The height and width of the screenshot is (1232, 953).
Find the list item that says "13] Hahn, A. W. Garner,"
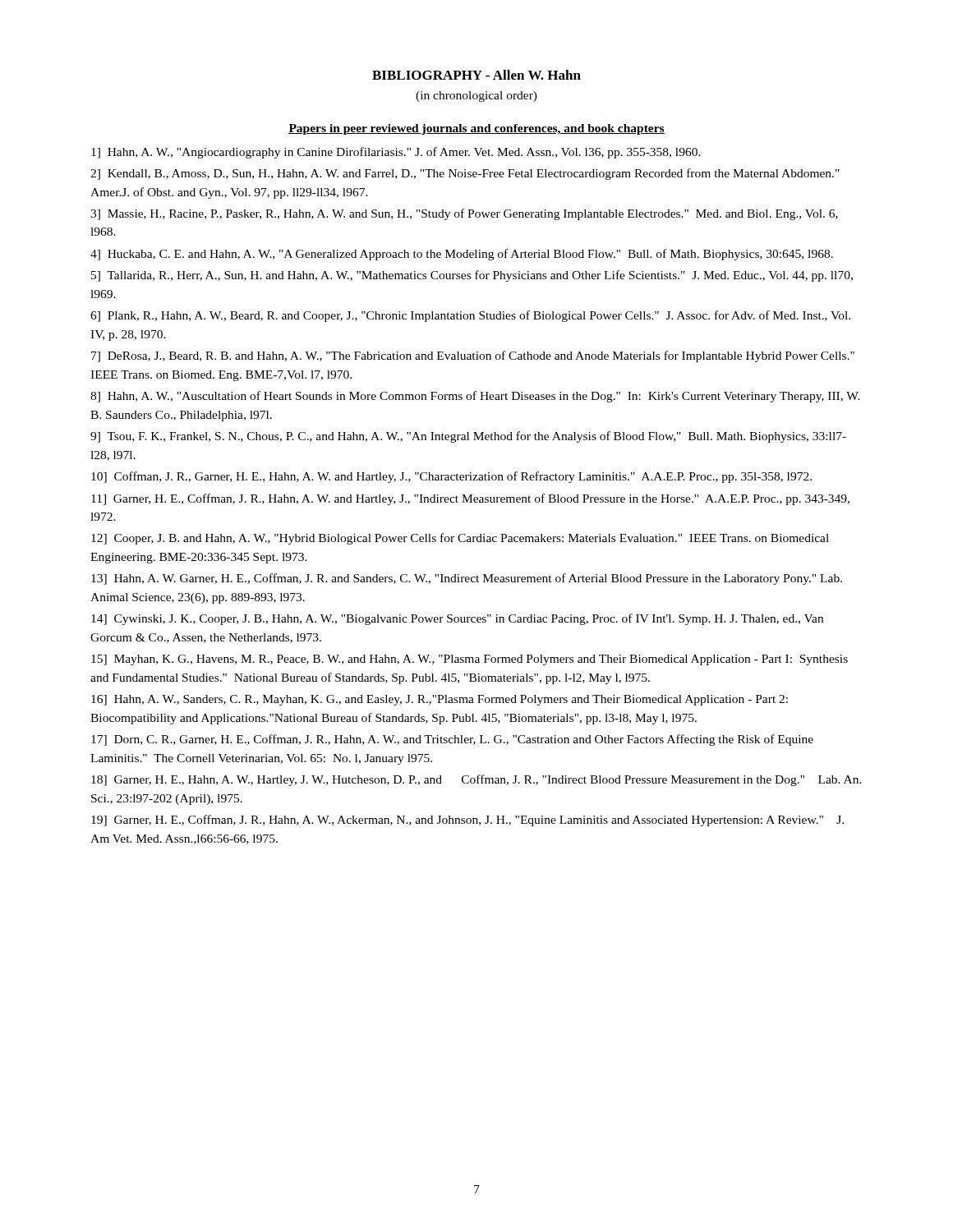pyautogui.click(x=467, y=587)
